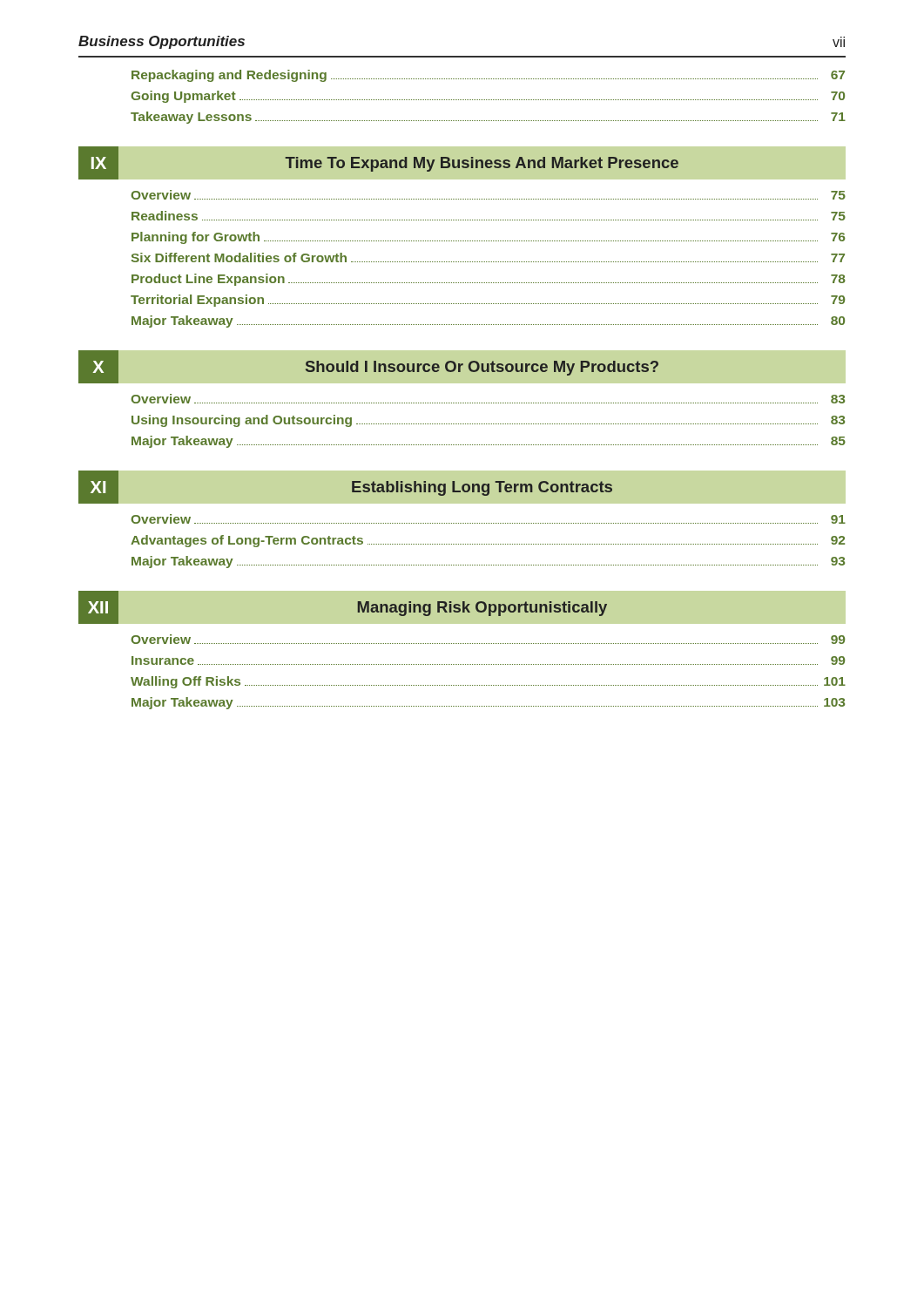This screenshot has width=924, height=1307.
Task: Find the section header on this page that starts "IX Time To Expand My Business And Market"
Action: (462, 163)
